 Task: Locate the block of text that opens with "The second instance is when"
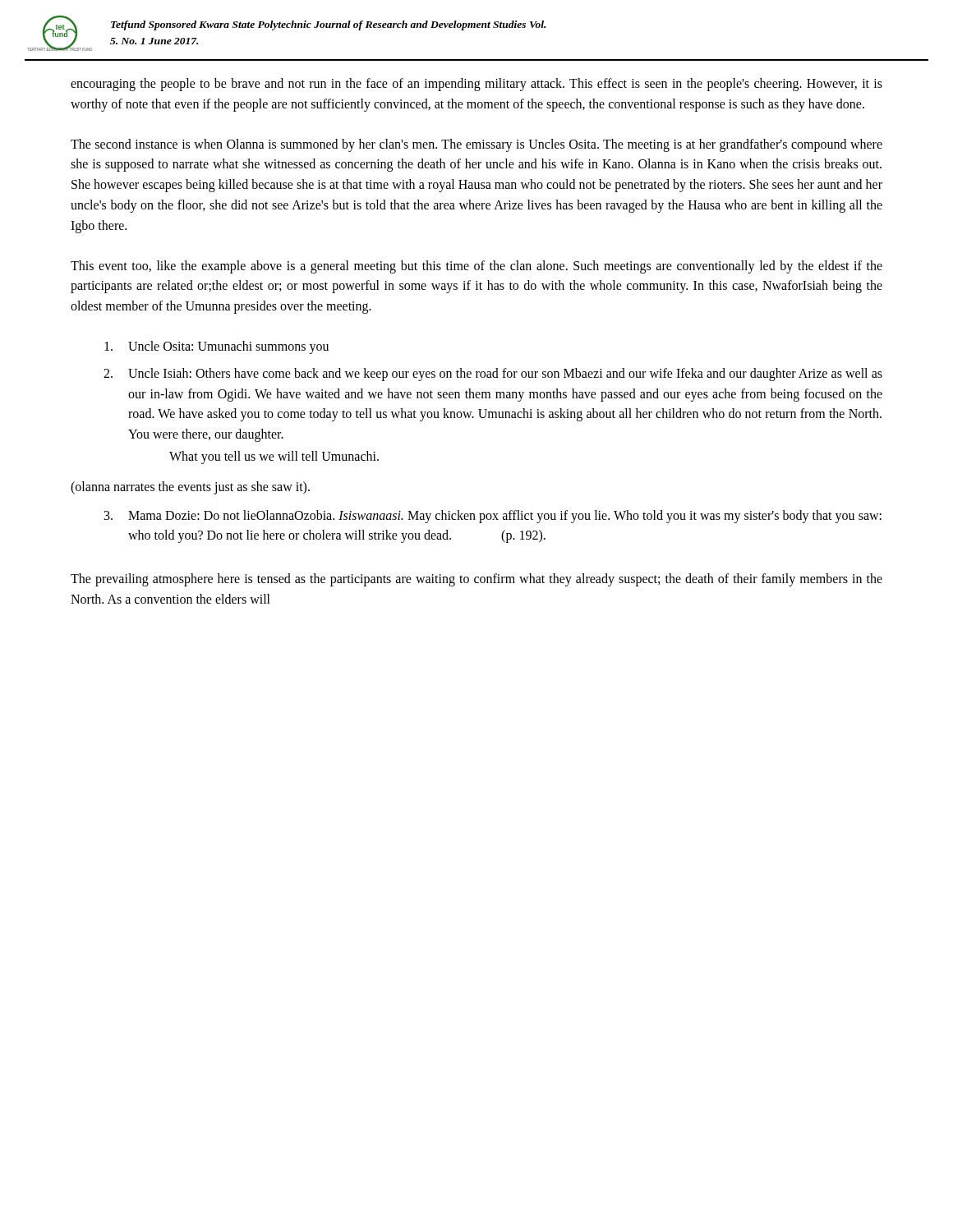click(476, 185)
